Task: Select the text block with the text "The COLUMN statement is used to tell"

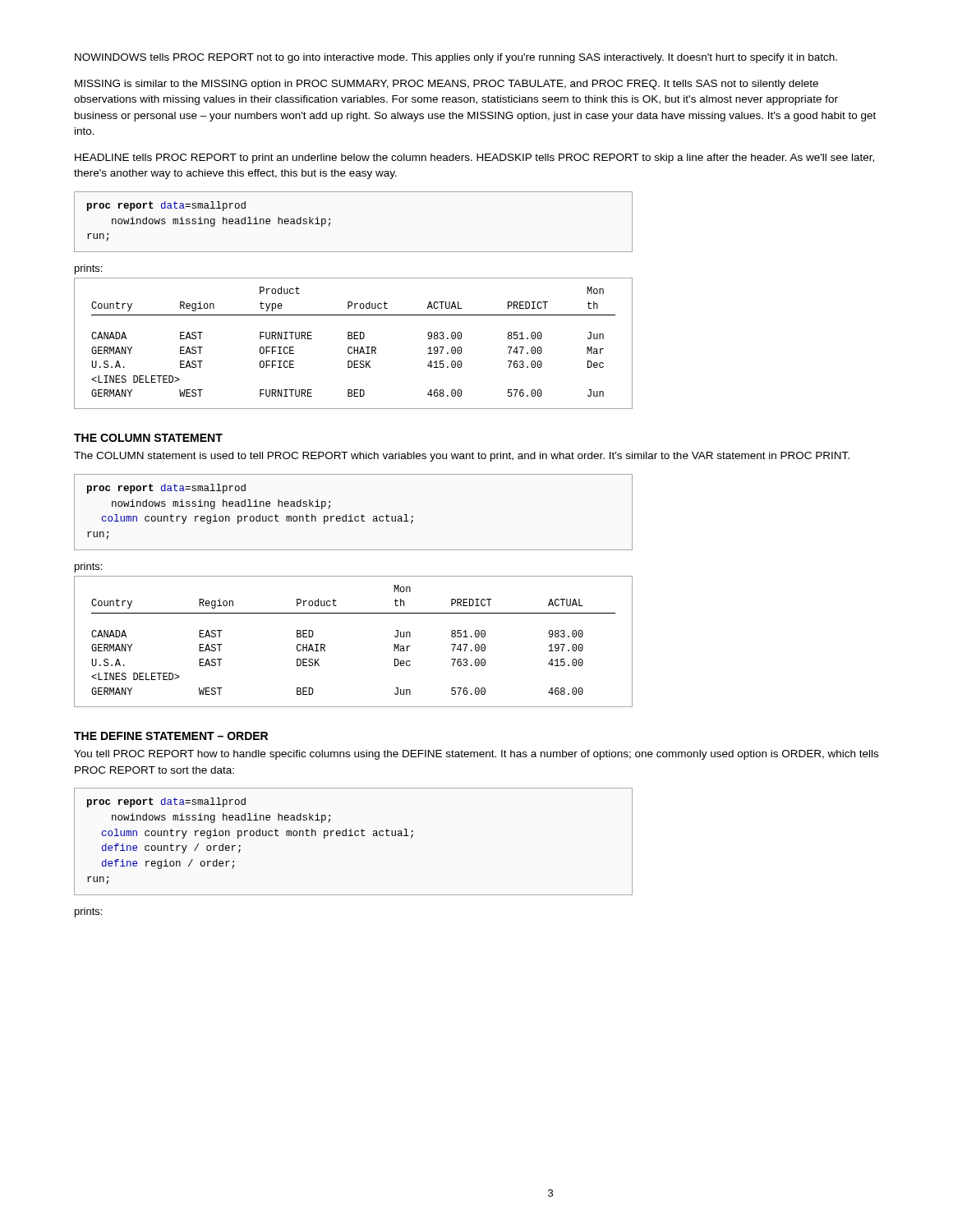Action: pos(462,456)
